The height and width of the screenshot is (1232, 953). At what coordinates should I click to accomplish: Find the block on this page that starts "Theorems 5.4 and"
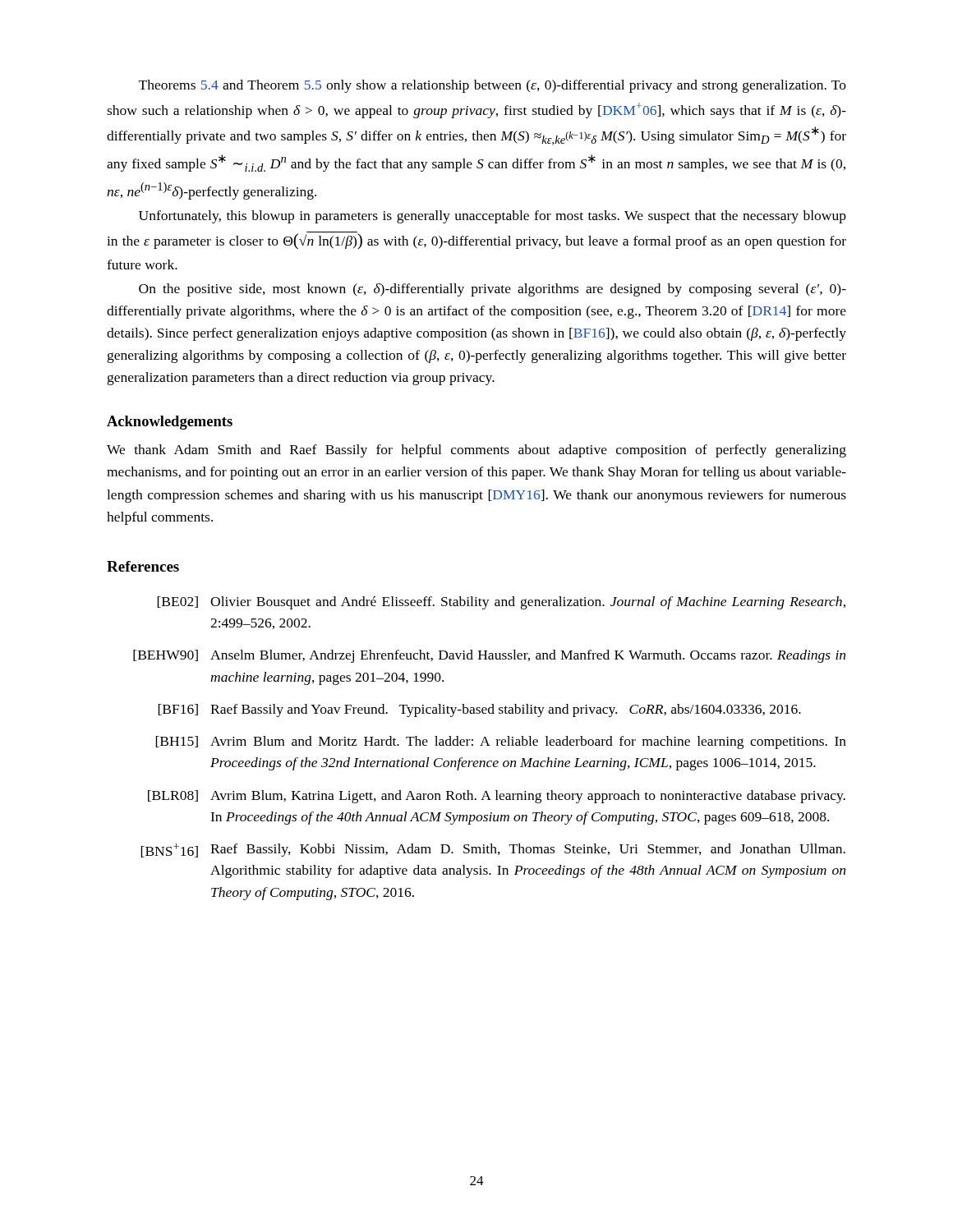(x=476, y=138)
